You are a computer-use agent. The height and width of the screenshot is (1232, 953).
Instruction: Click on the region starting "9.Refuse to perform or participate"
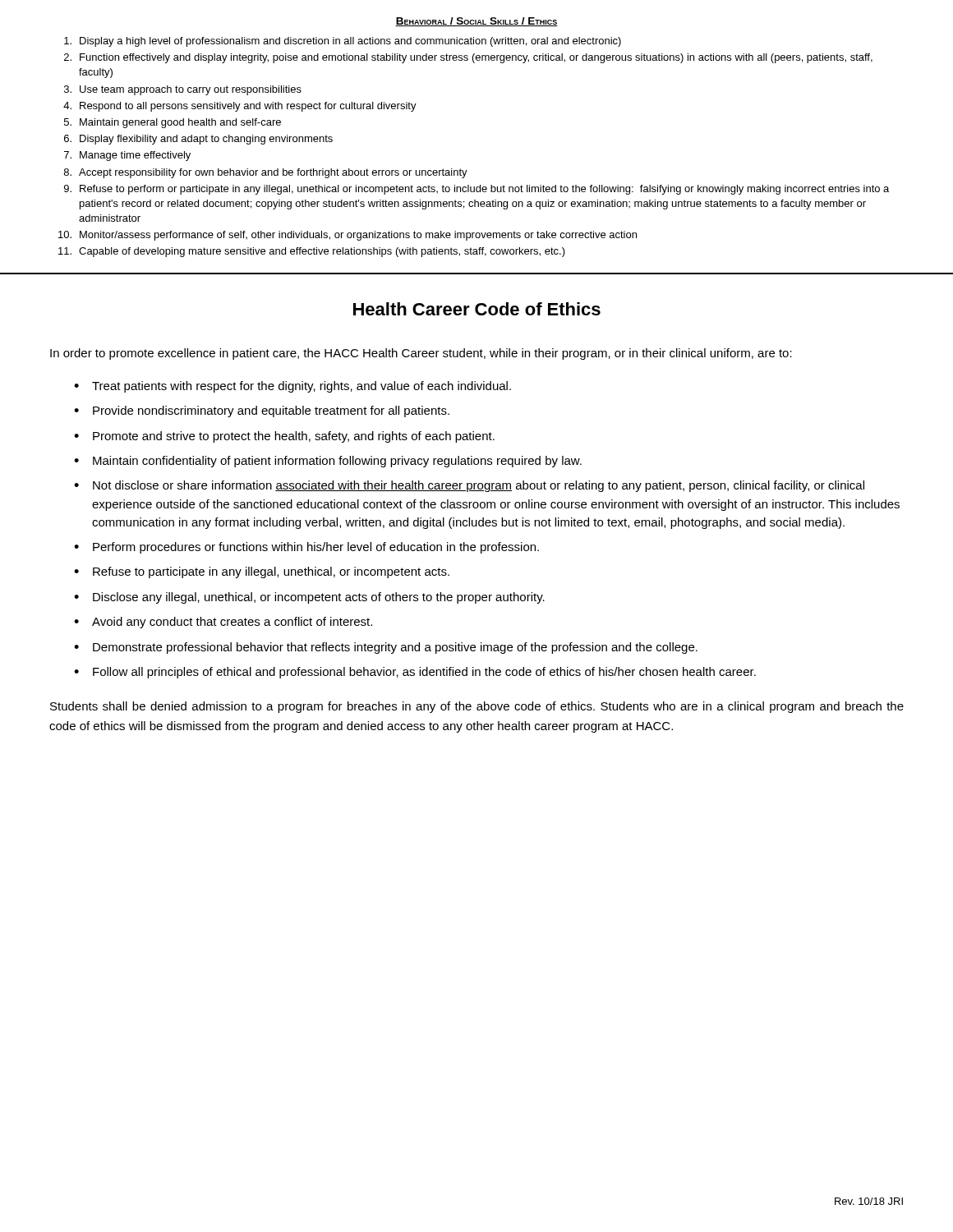(476, 204)
